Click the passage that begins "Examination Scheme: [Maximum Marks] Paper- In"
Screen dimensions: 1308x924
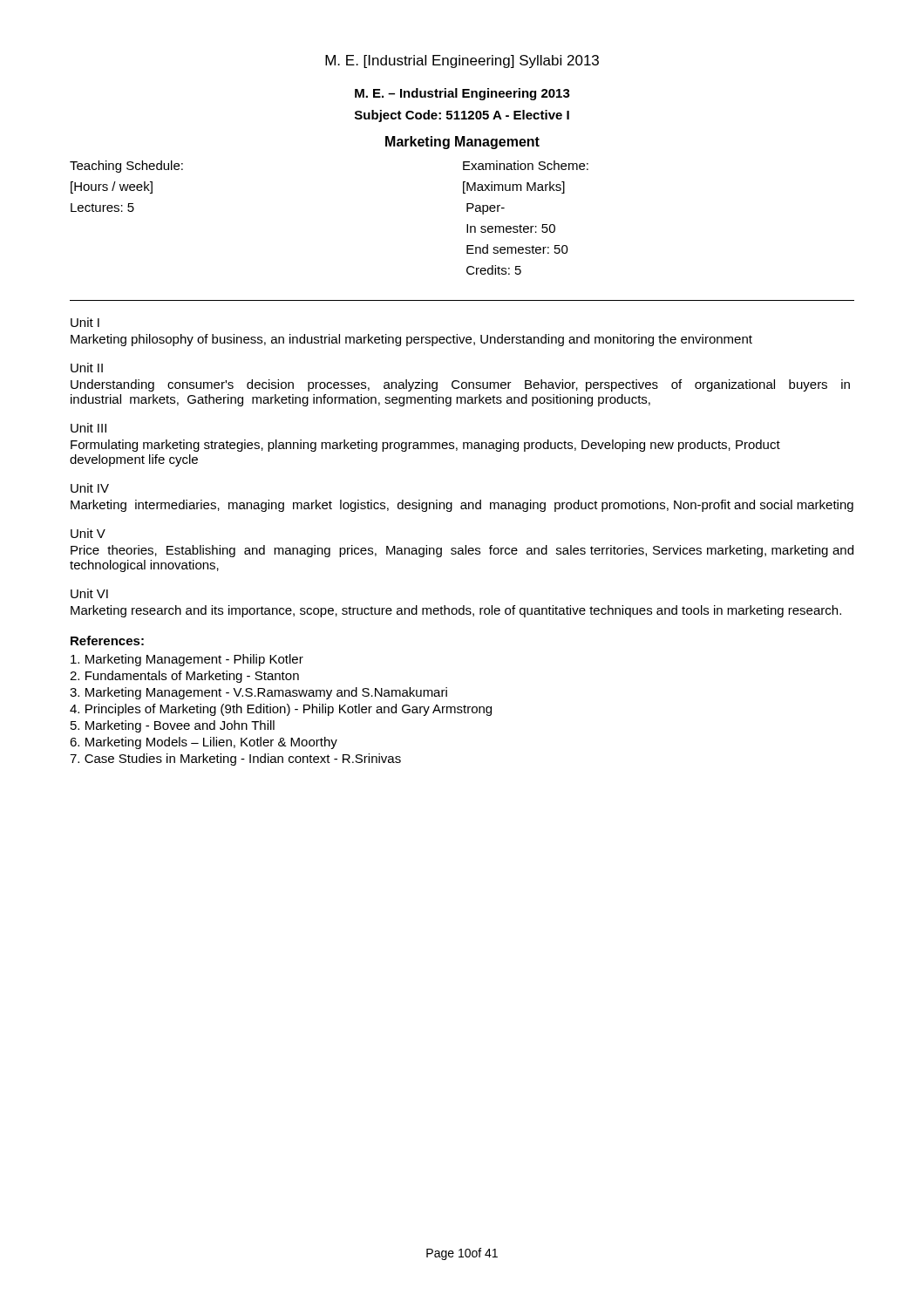[526, 218]
